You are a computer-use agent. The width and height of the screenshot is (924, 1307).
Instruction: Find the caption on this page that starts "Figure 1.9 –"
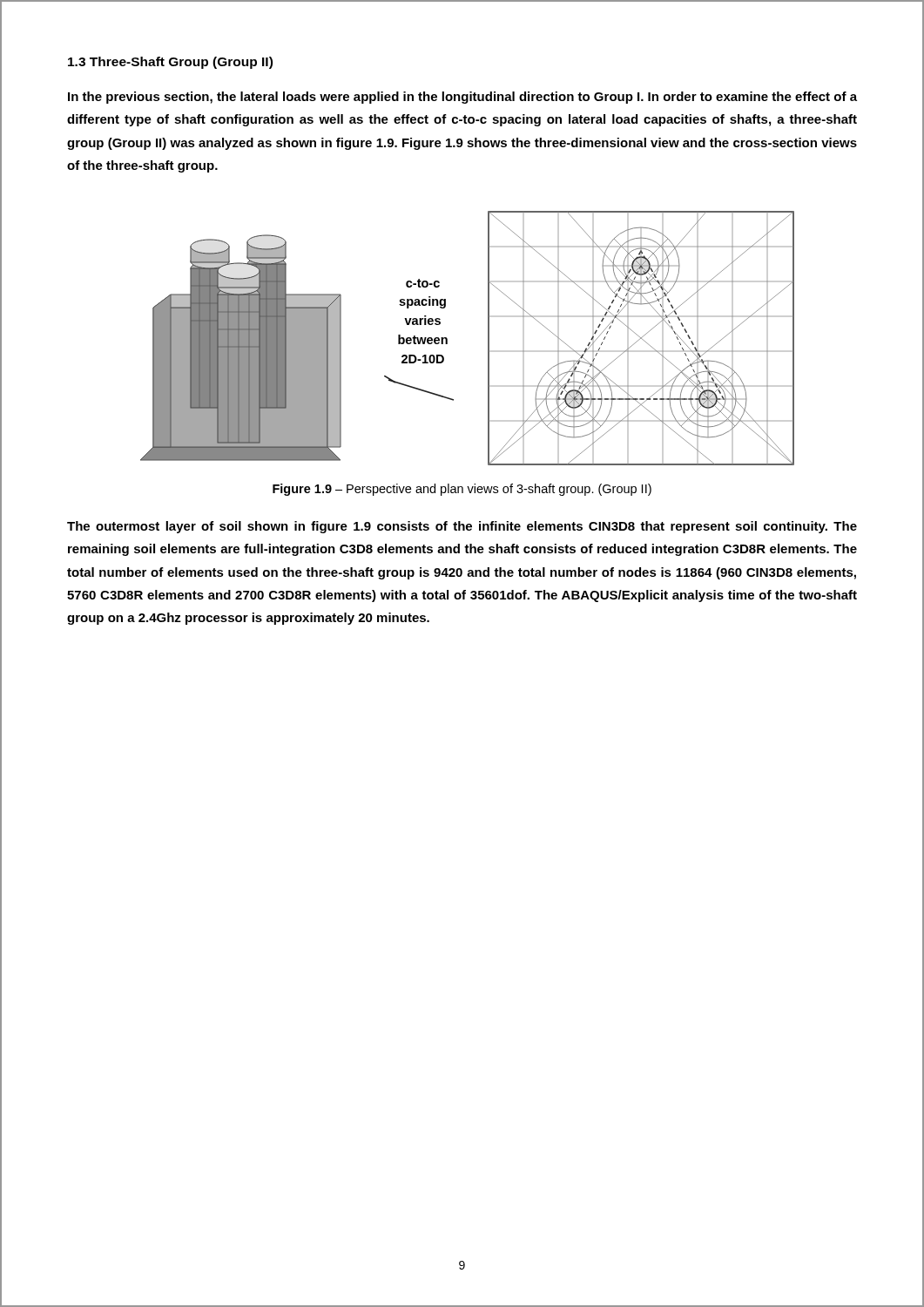462,489
